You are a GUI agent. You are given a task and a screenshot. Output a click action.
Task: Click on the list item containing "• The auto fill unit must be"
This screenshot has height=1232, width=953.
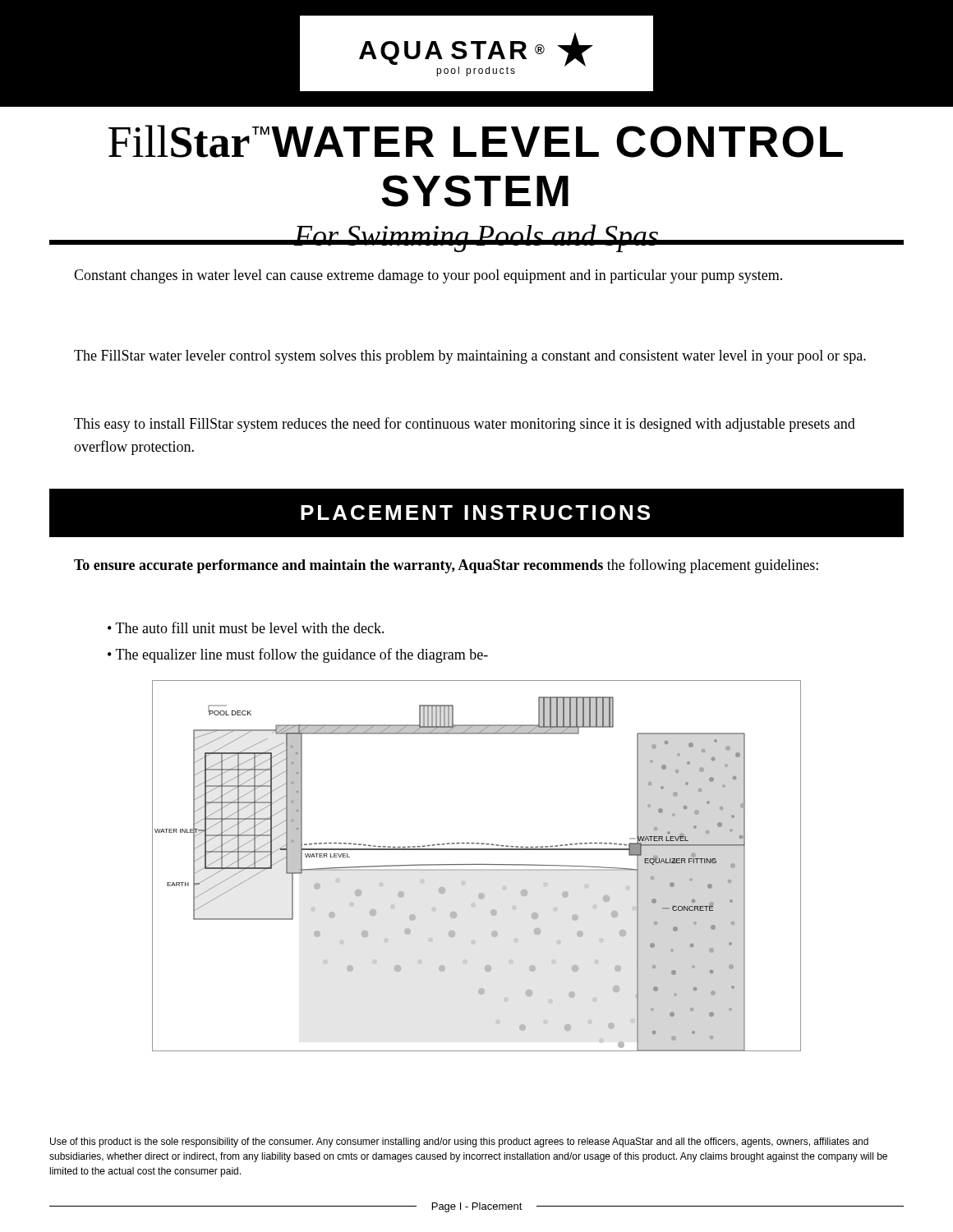[246, 628]
